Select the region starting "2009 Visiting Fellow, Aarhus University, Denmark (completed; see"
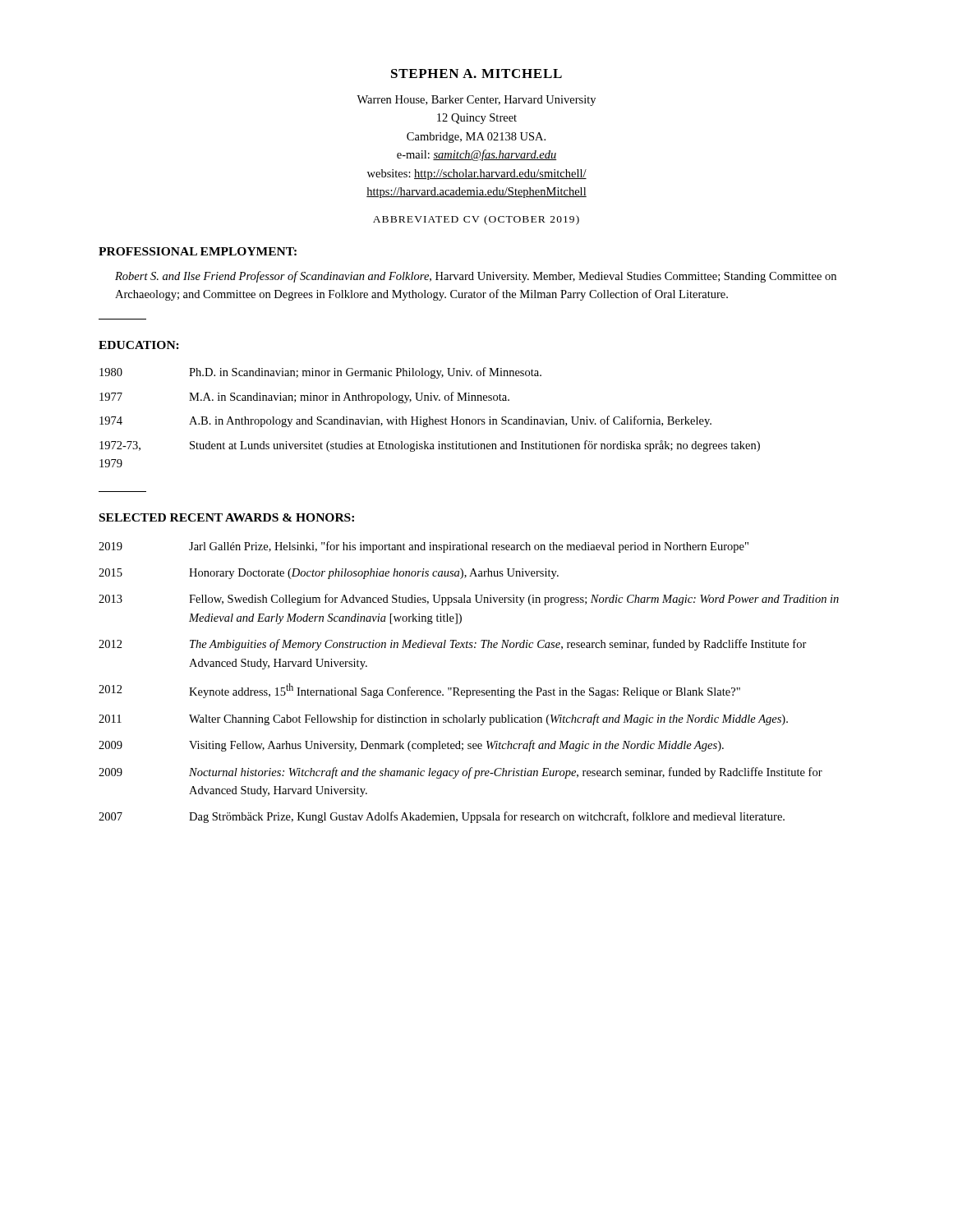Screen dimensions: 1232x953 (476, 745)
